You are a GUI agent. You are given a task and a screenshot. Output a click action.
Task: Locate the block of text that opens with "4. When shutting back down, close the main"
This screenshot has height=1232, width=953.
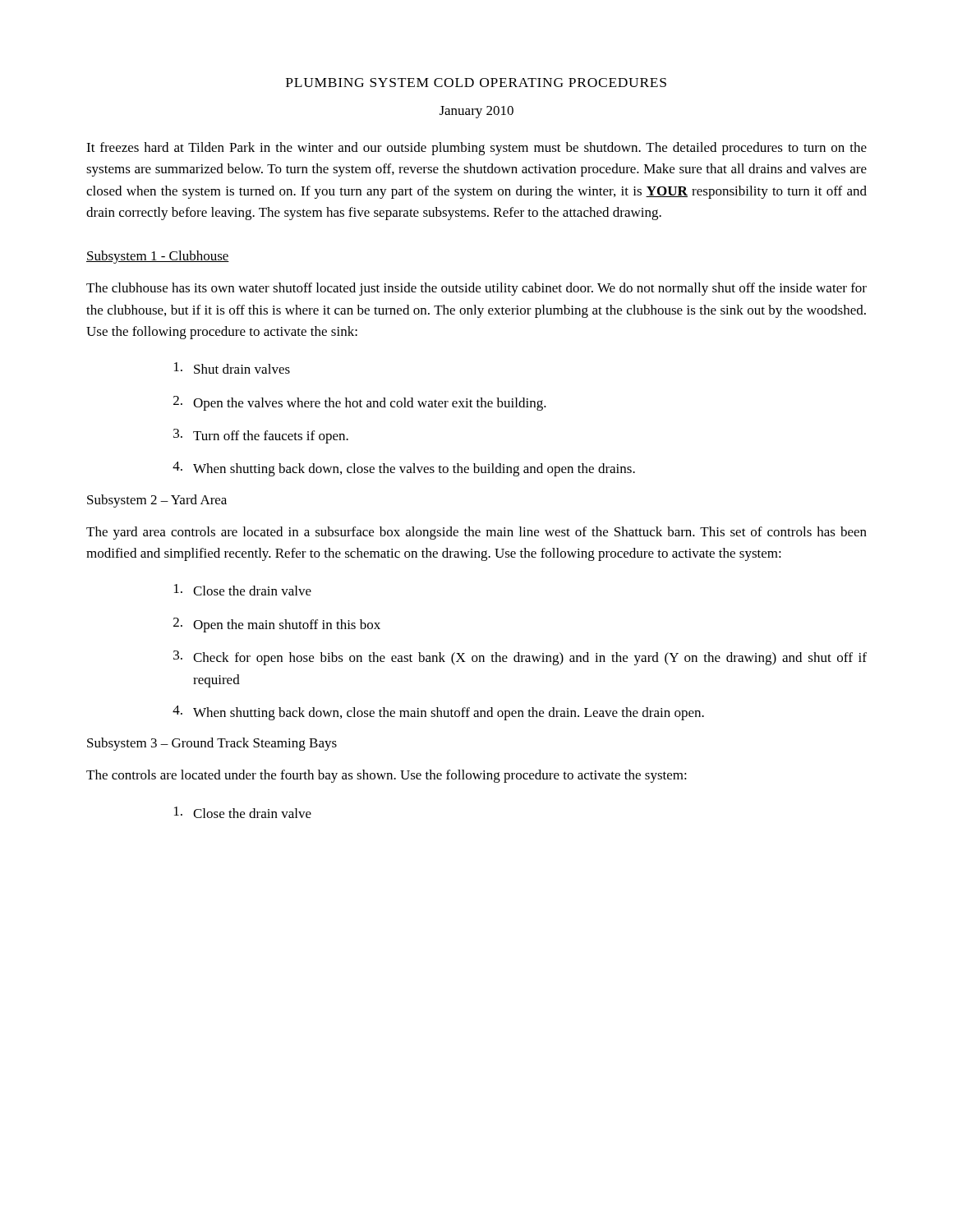513,713
